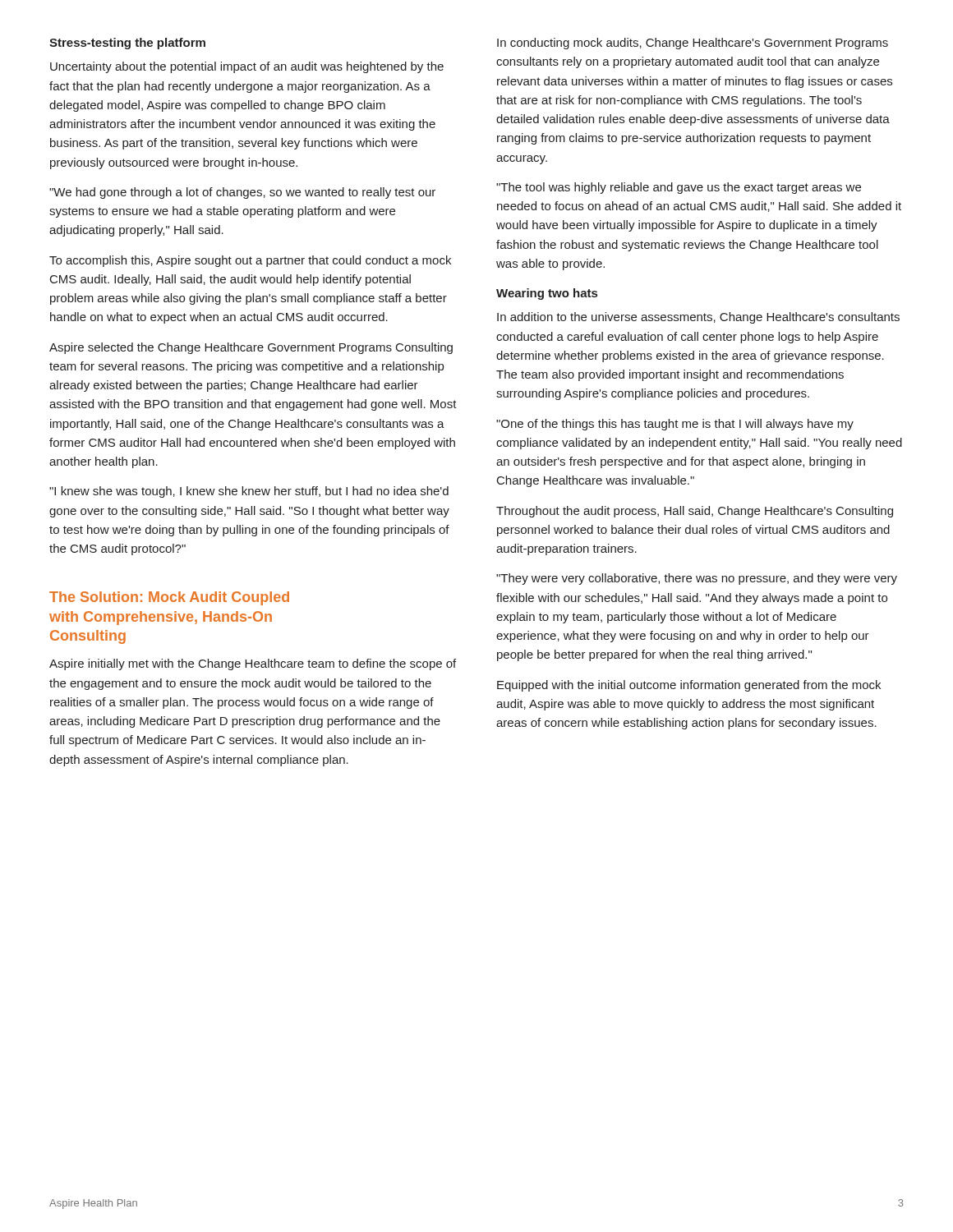
Task: Find the text block that says ""One of the things this"
Action: click(x=700, y=452)
